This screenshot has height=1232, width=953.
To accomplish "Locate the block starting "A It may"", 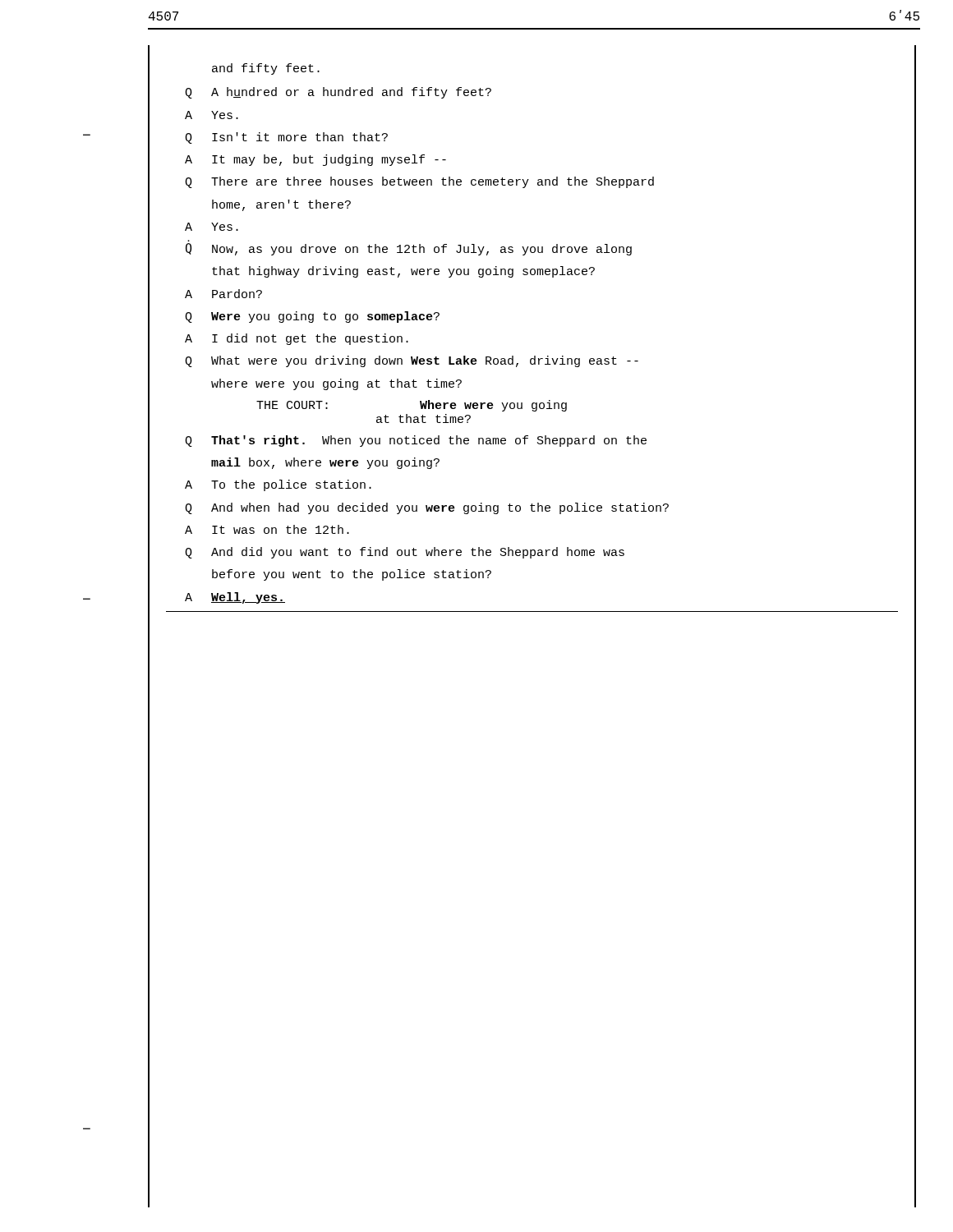I will 315,160.
